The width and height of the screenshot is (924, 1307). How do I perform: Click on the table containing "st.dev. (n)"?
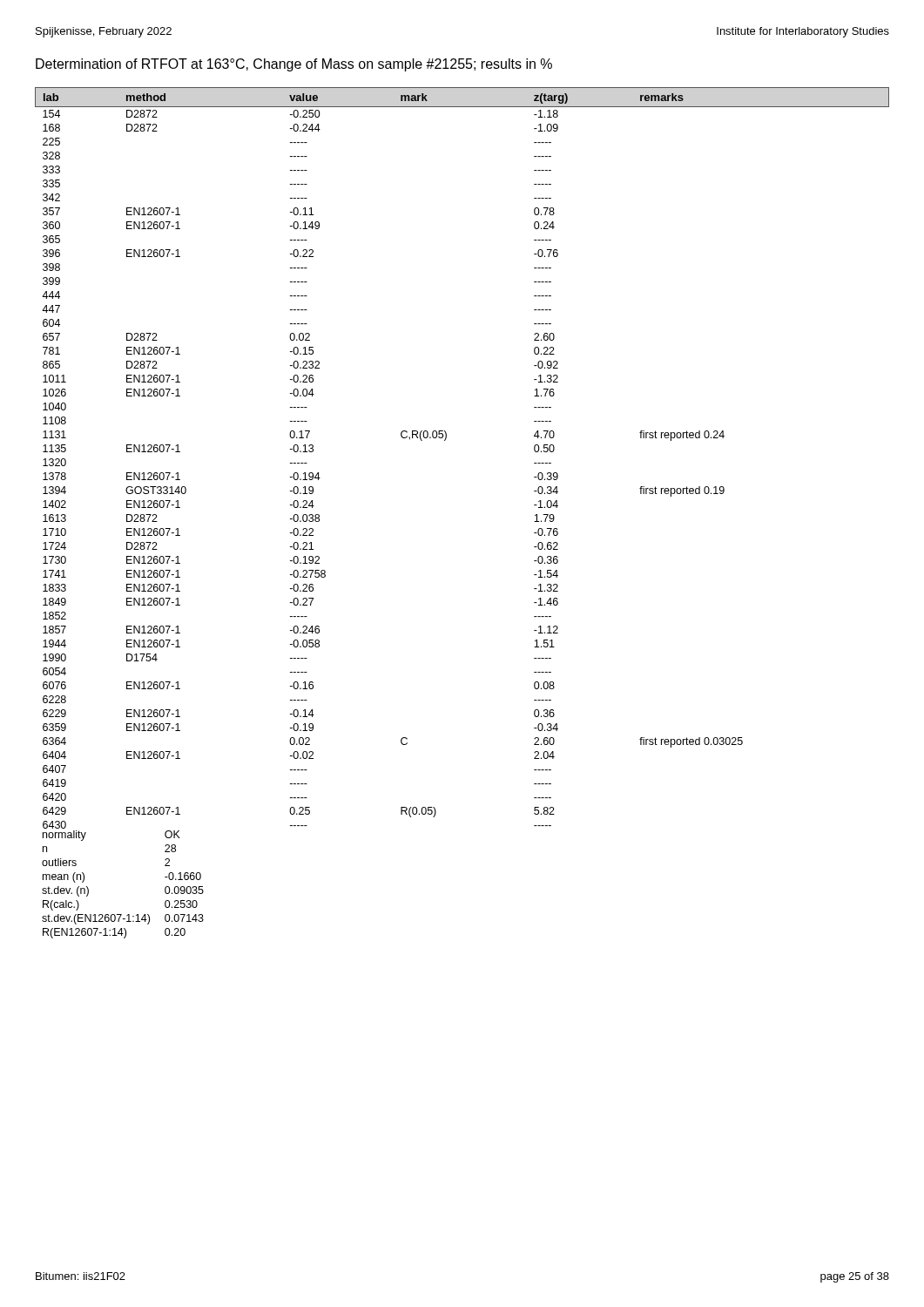click(123, 884)
